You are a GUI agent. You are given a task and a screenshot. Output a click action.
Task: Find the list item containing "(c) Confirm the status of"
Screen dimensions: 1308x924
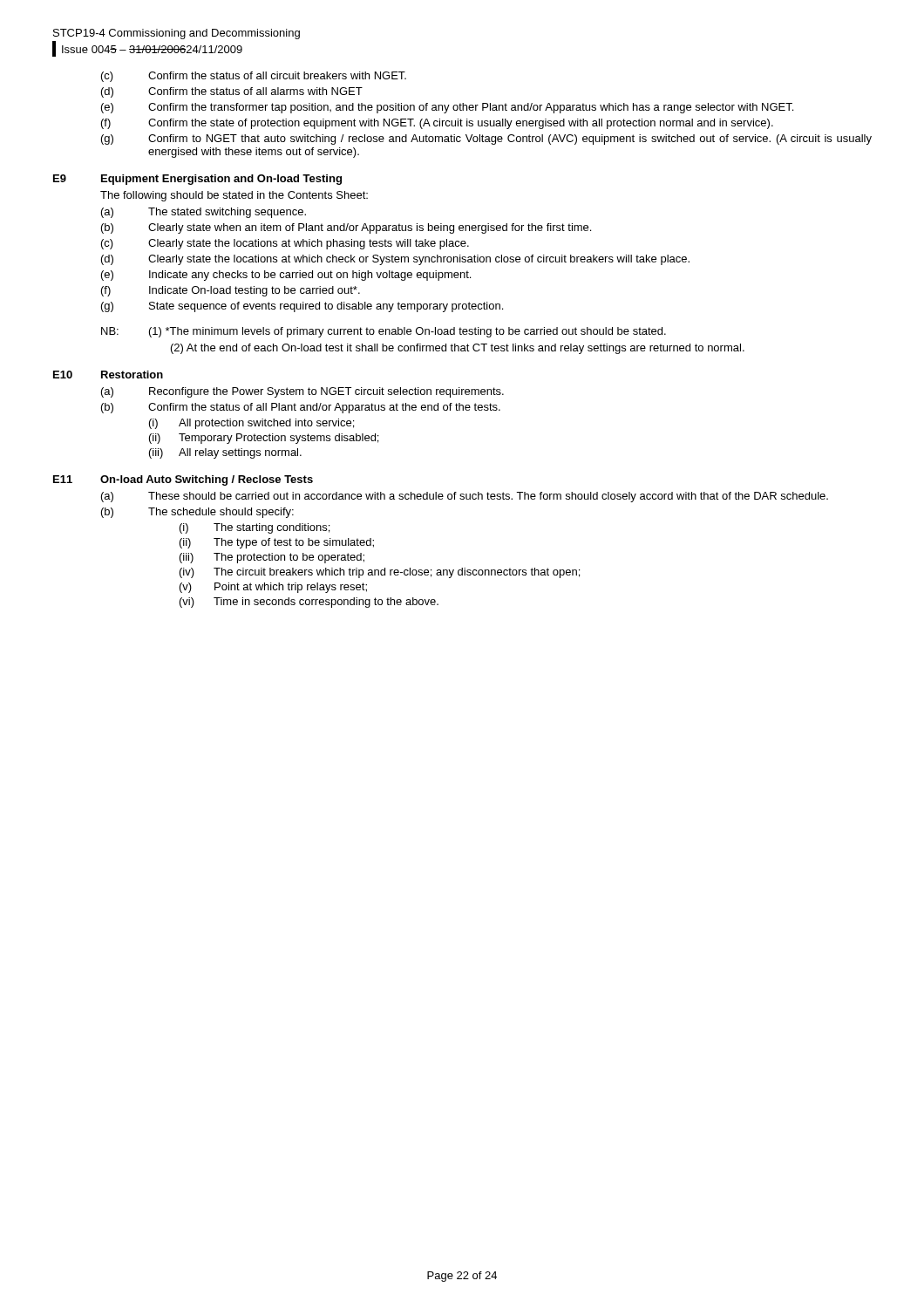(254, 77)
